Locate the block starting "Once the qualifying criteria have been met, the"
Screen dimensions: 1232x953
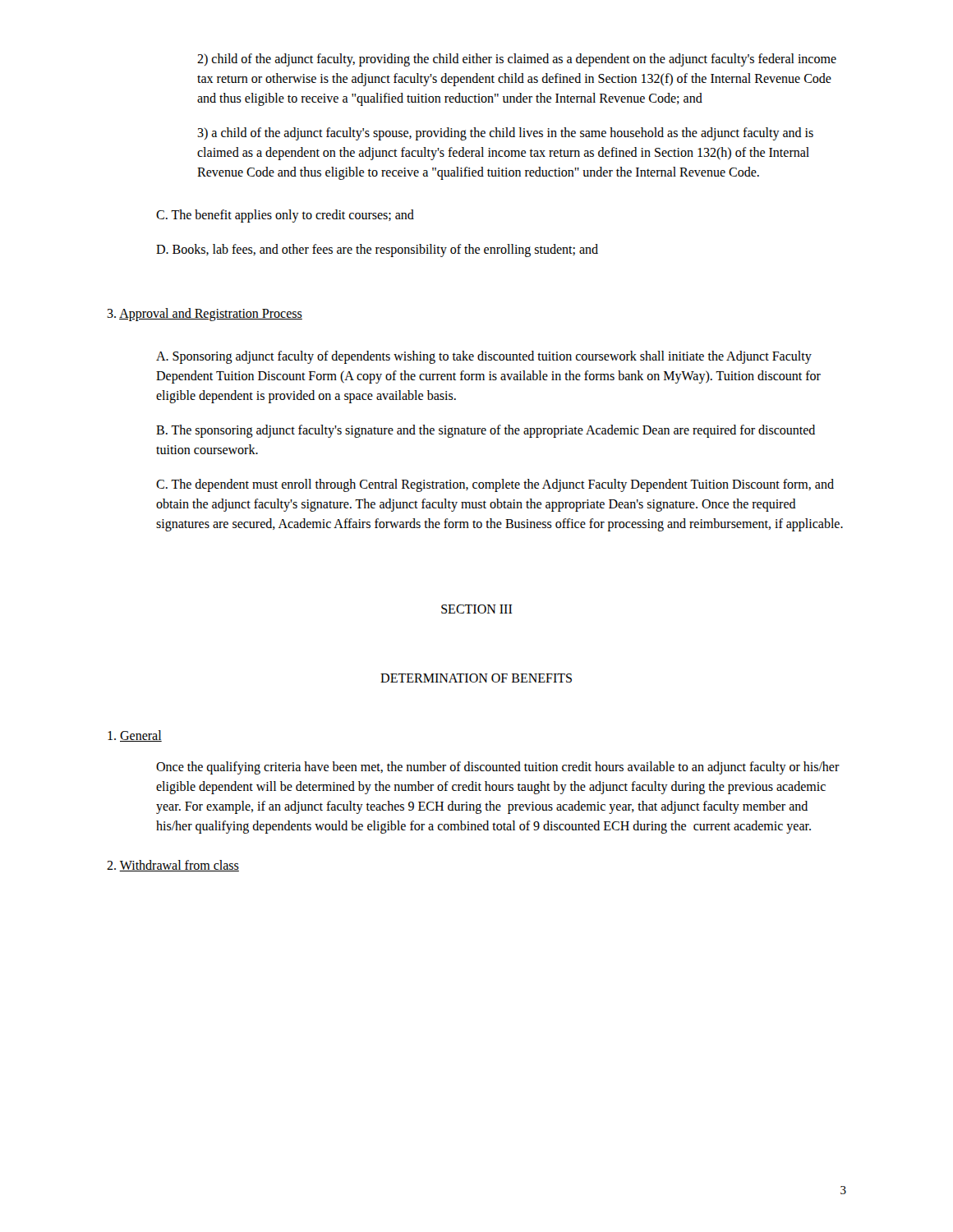(498, 796)
